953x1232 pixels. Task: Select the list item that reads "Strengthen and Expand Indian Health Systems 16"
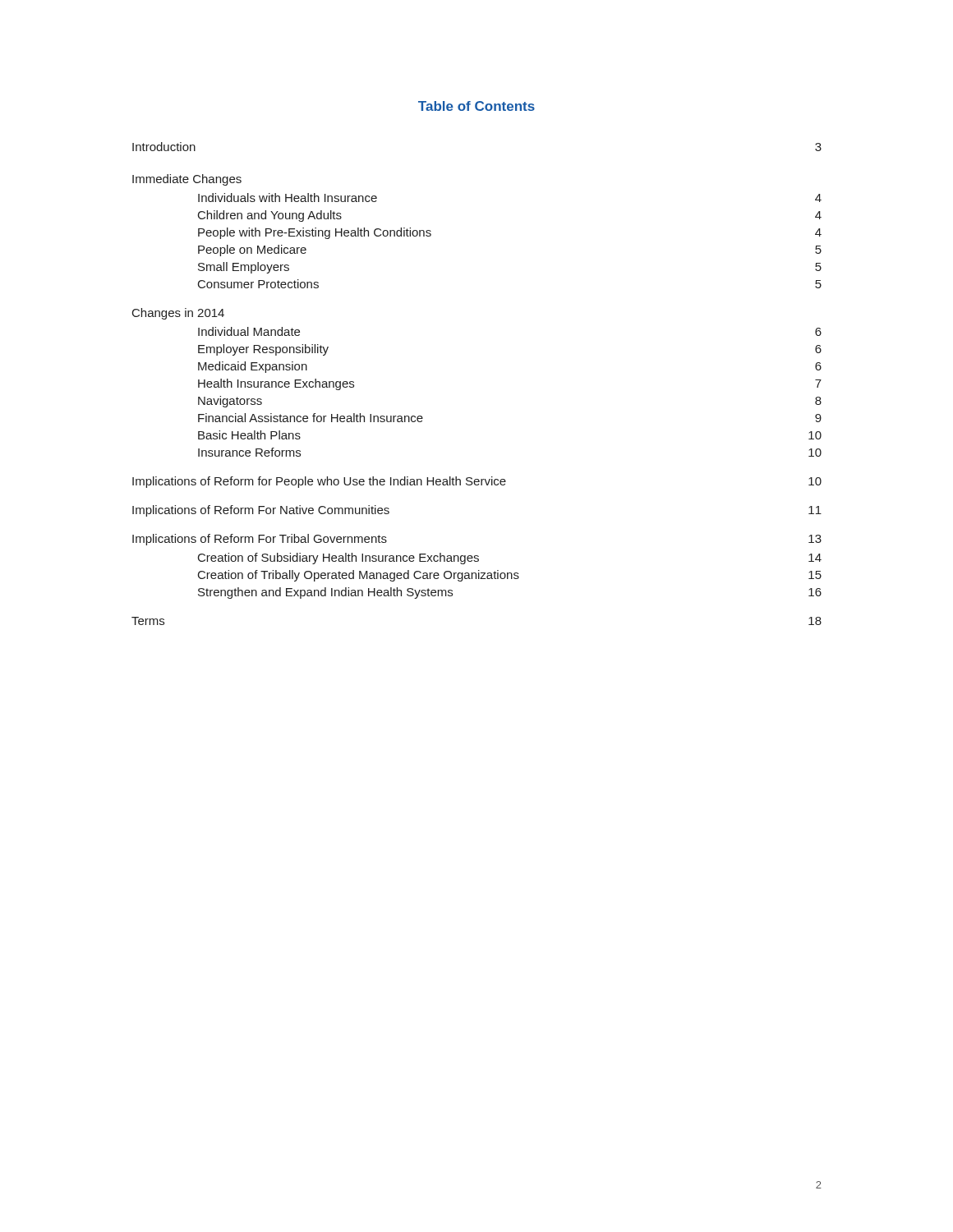pyautogui.click(x=322, y=593)
